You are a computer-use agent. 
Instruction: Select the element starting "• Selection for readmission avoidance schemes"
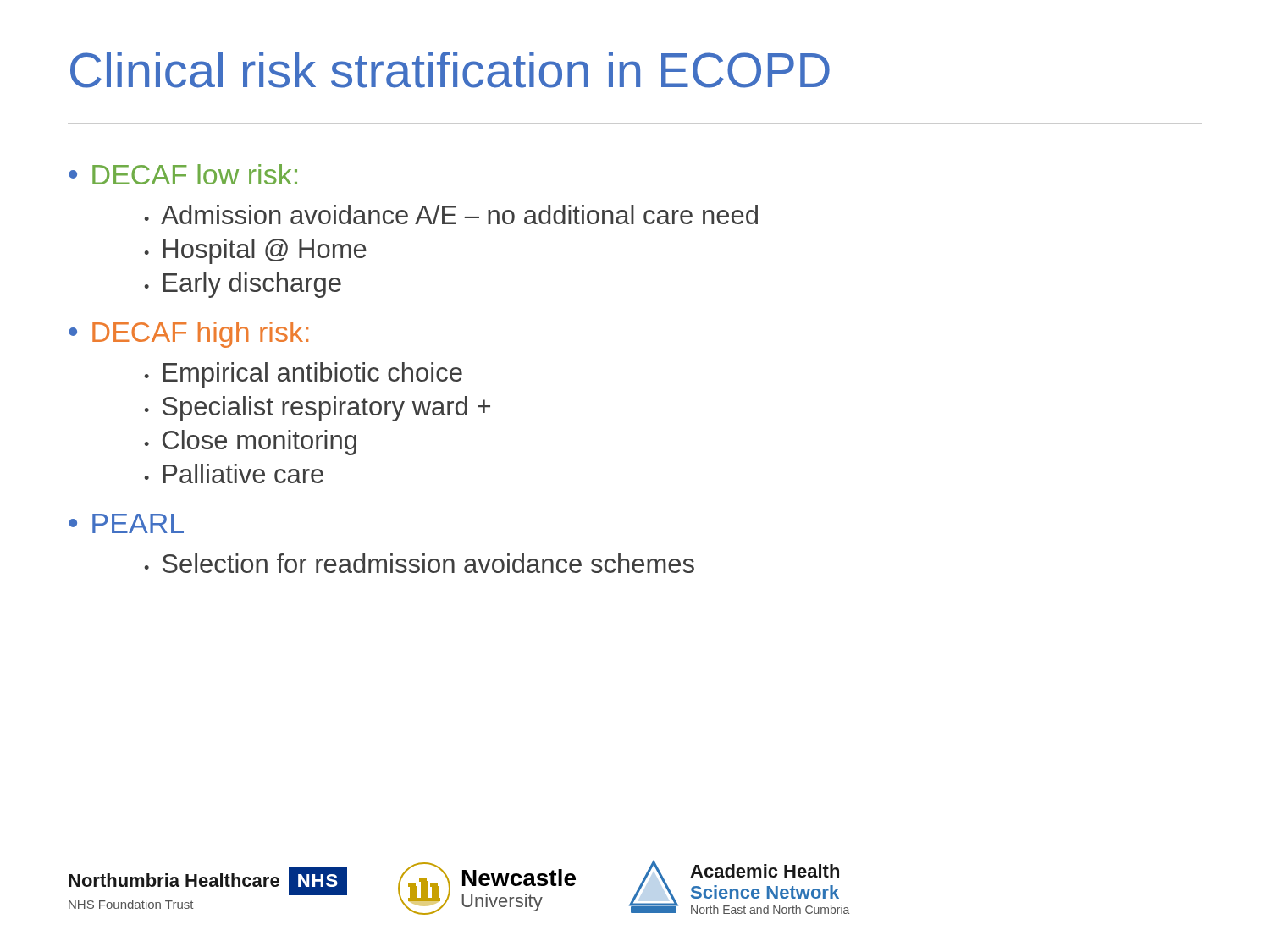pos(419,564)
